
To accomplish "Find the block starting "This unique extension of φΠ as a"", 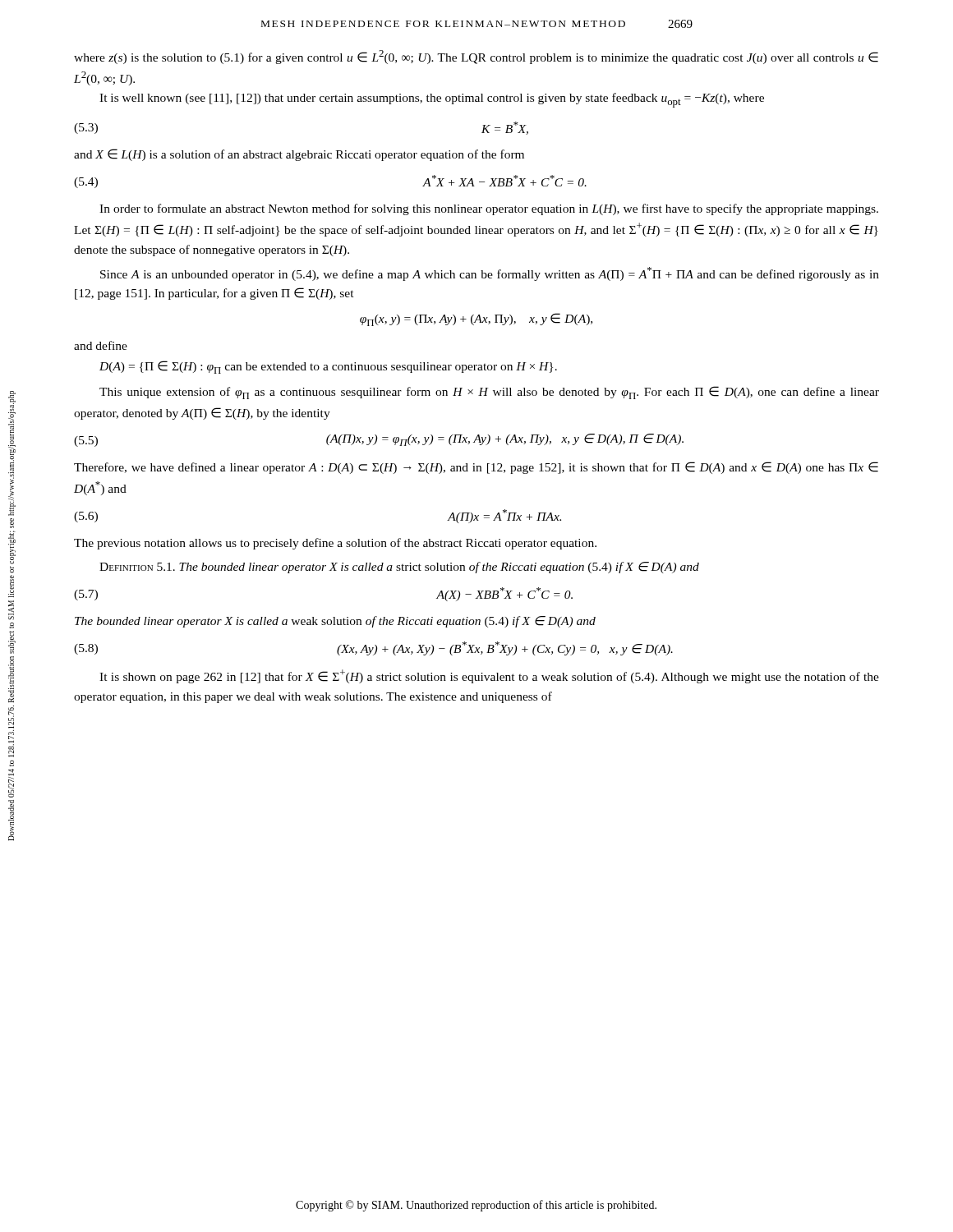I will 476,402.
